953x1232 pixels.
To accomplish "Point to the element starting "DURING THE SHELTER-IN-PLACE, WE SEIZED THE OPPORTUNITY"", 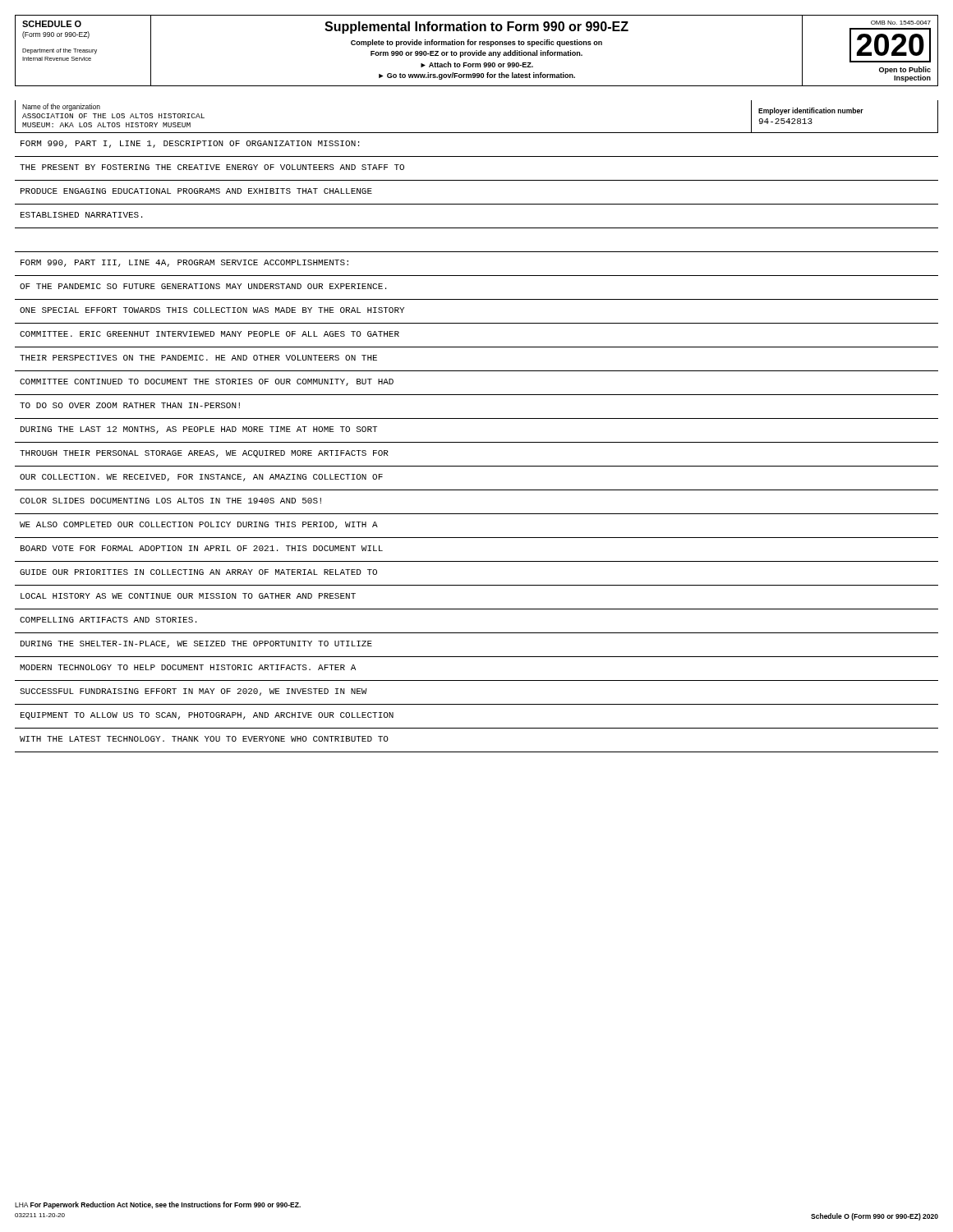I will tap(196, 644).
